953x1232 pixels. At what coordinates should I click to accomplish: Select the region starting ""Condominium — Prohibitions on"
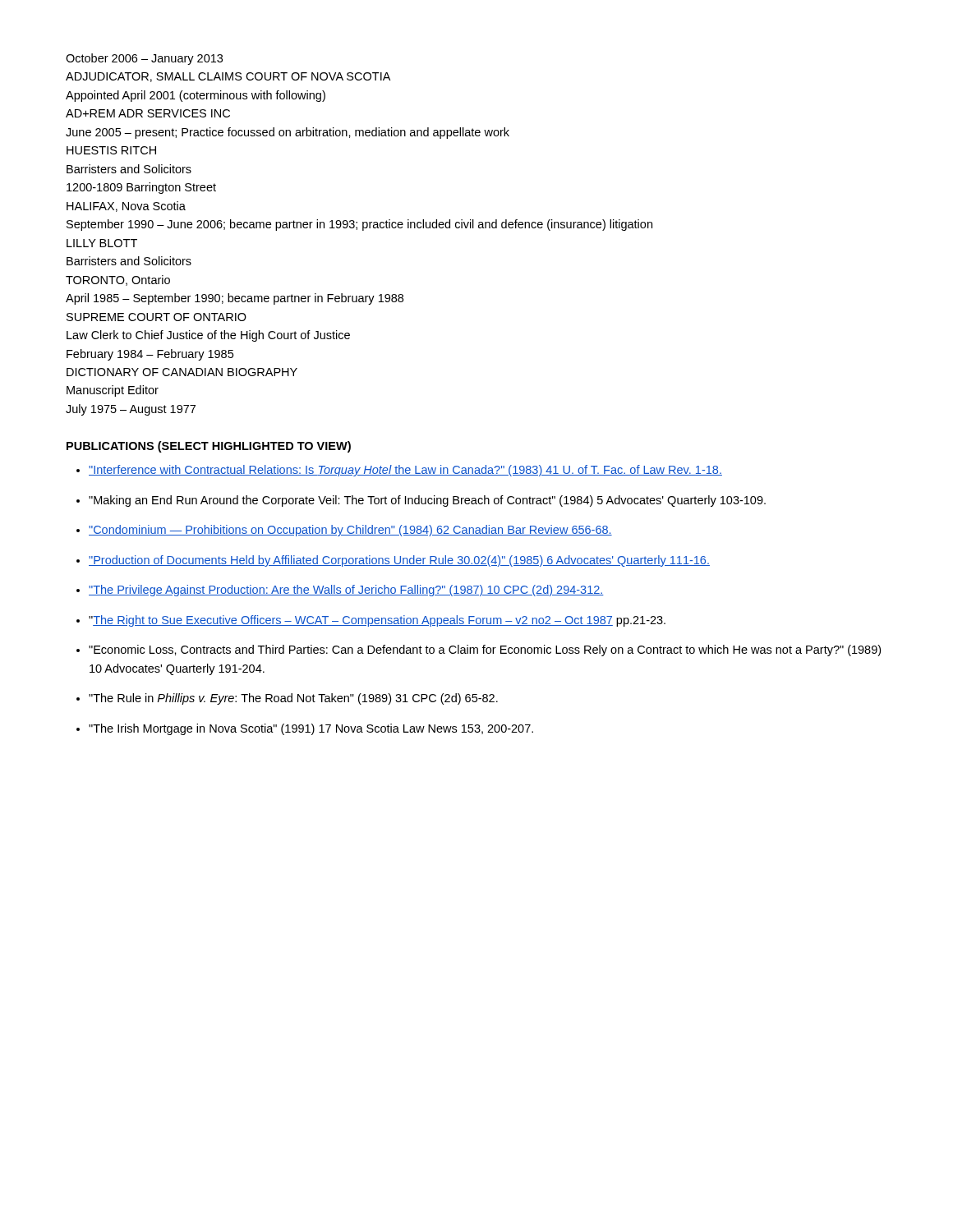[350, 530]
